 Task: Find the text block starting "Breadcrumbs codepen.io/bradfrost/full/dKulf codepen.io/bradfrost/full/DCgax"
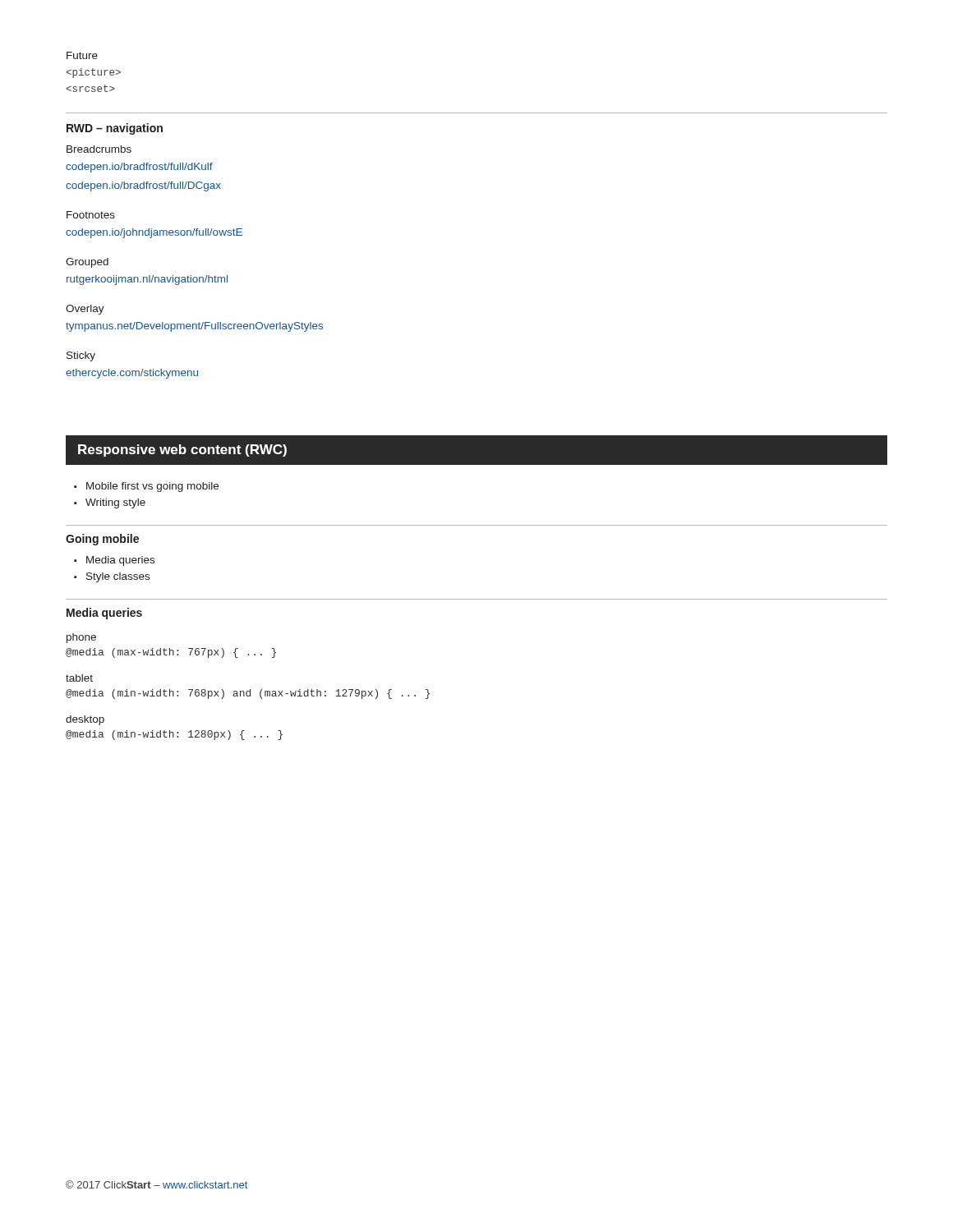(x=99, y=149)
